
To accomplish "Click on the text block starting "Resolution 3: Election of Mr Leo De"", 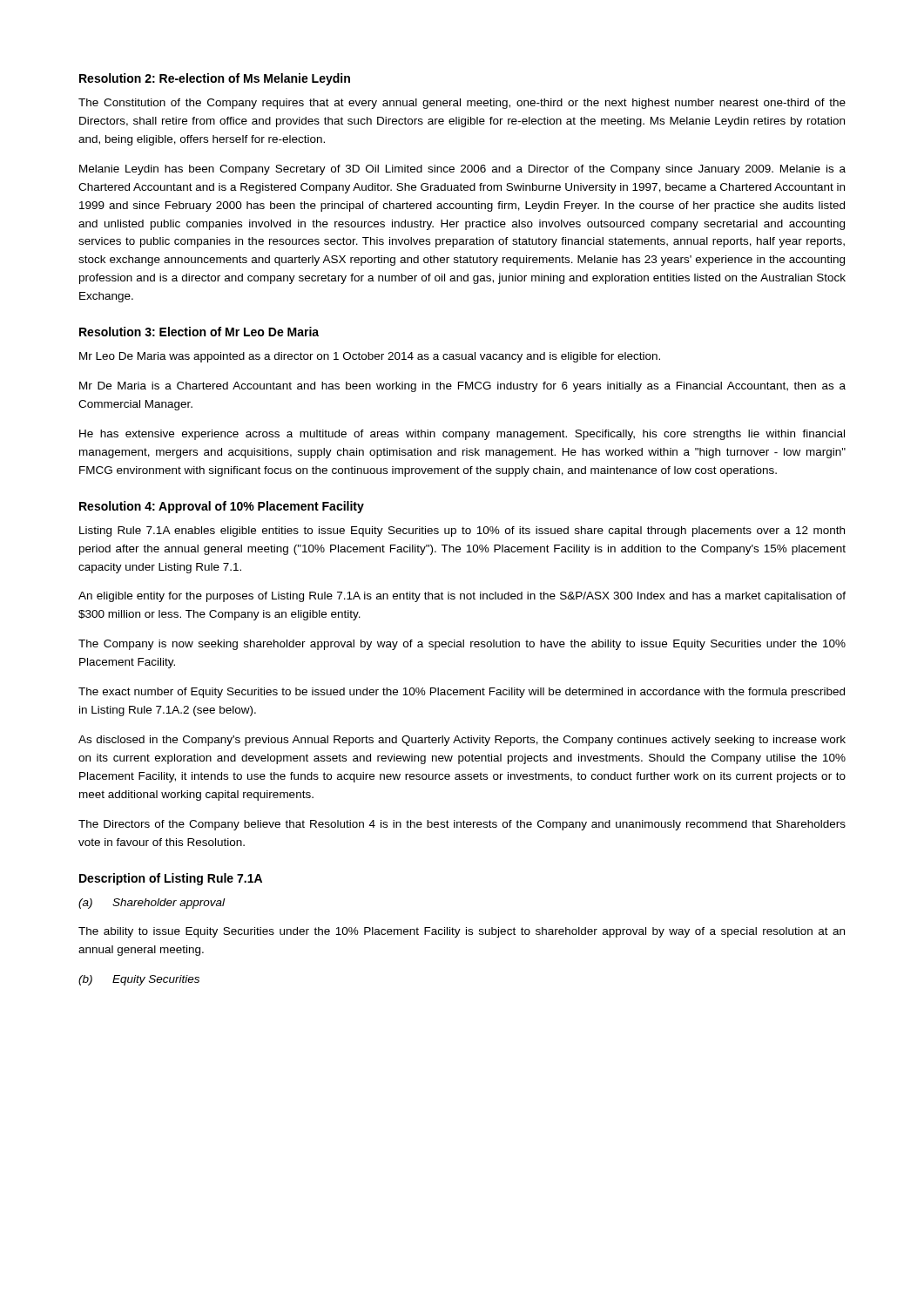I will [x=199, y=332].
